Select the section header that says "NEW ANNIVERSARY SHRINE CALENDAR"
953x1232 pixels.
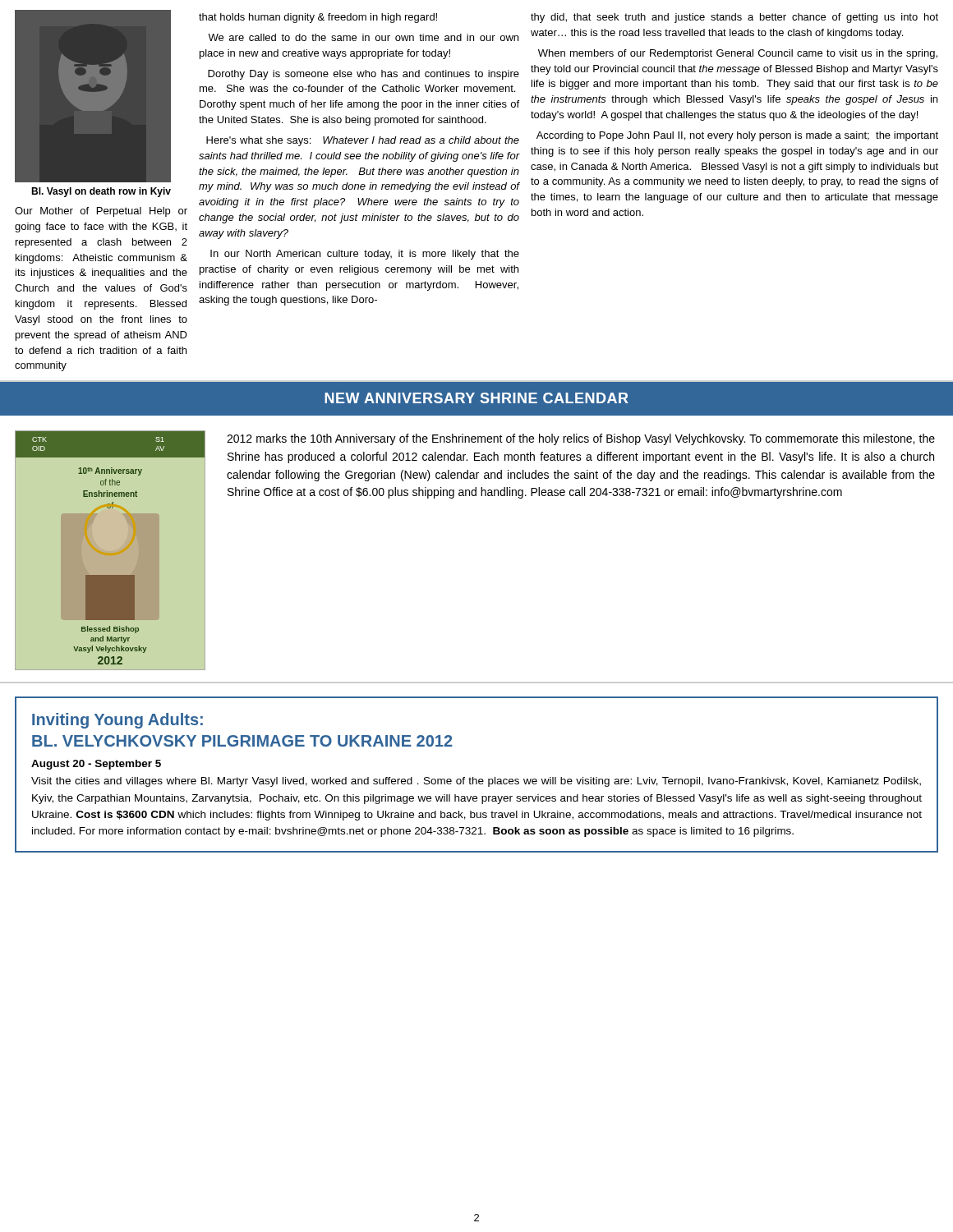[x=476, y=399]
